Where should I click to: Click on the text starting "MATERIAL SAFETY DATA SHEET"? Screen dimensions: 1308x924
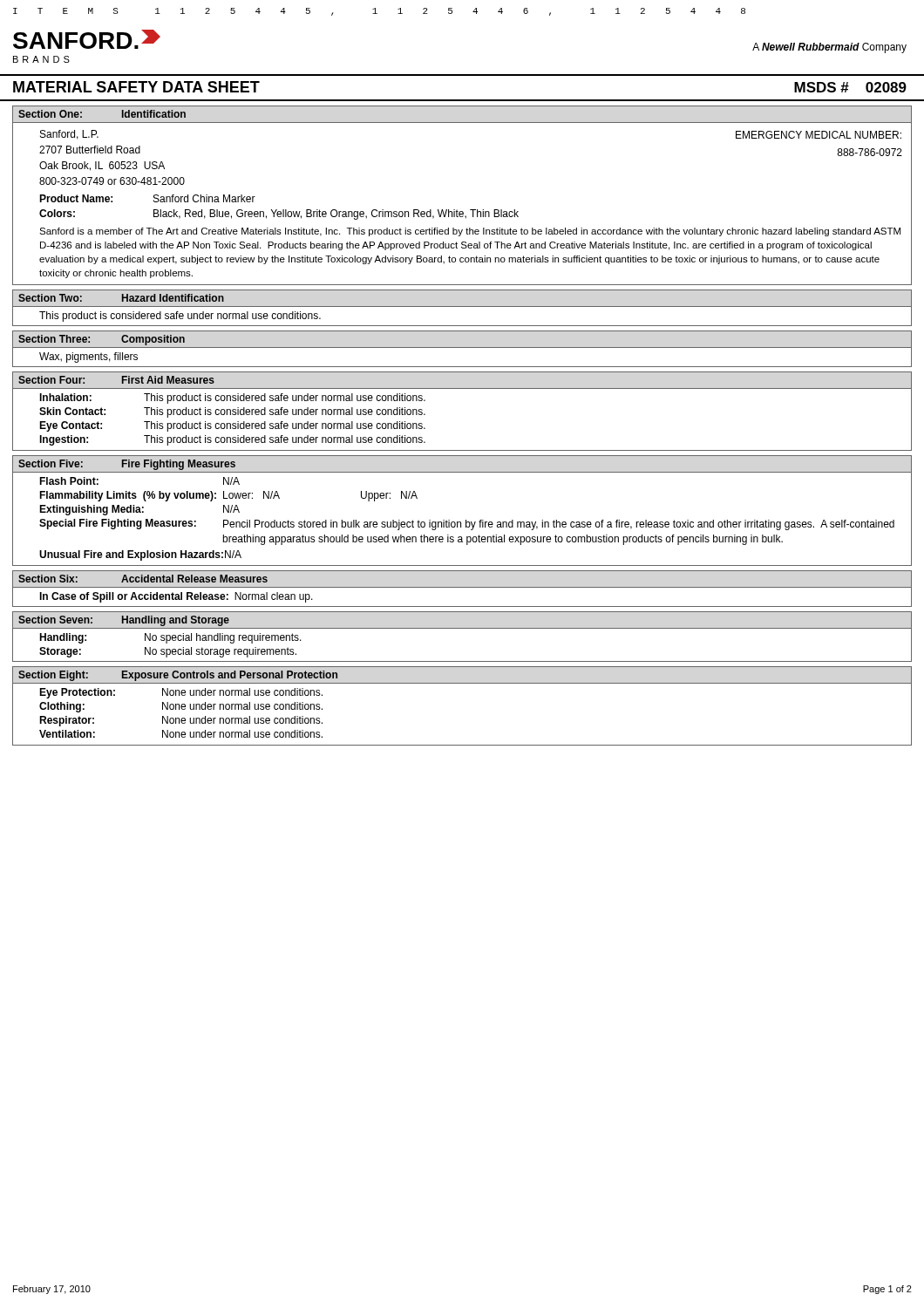tap(136, 87)
